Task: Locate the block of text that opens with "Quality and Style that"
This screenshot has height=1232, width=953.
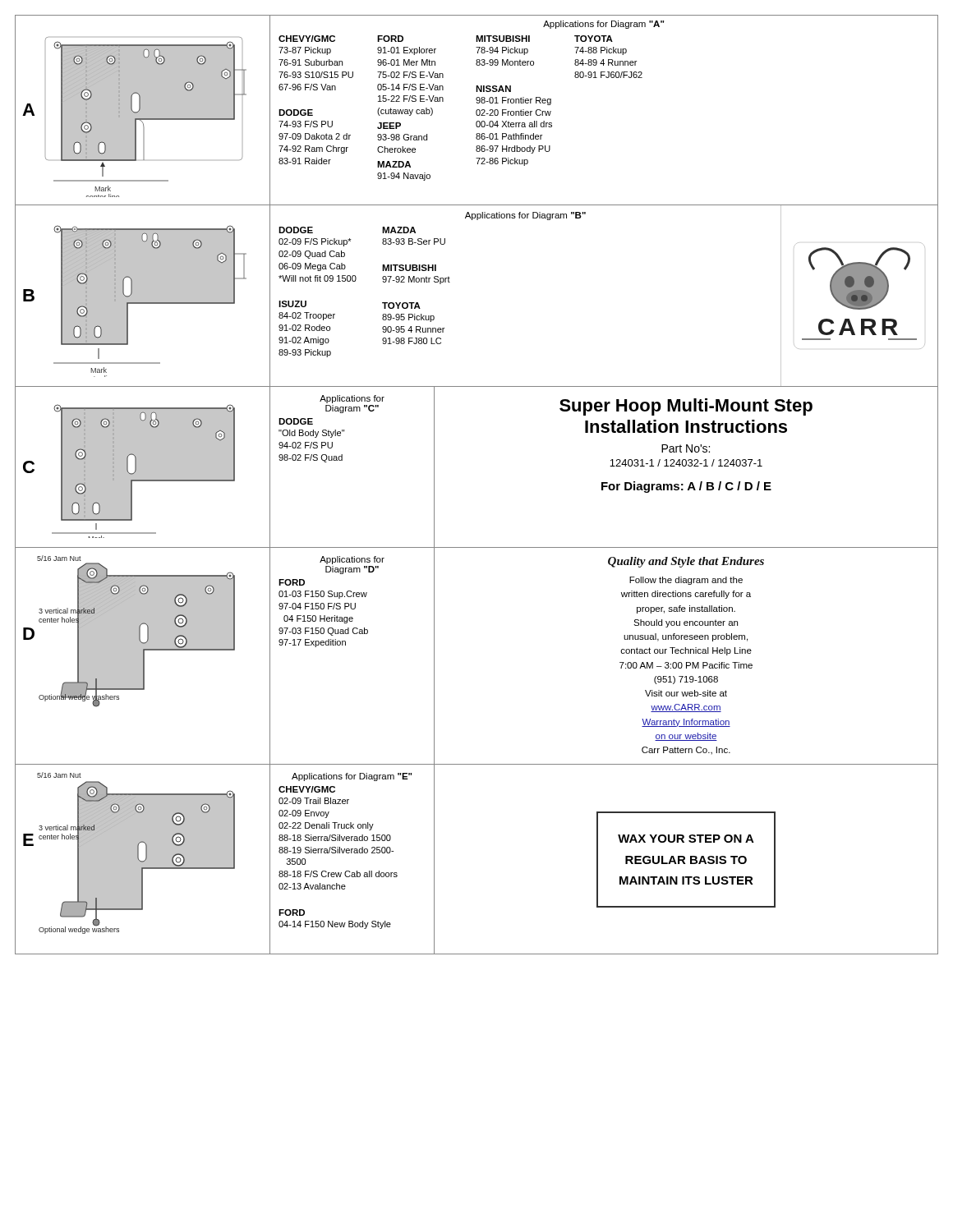Action: click(x=686, y=656)
